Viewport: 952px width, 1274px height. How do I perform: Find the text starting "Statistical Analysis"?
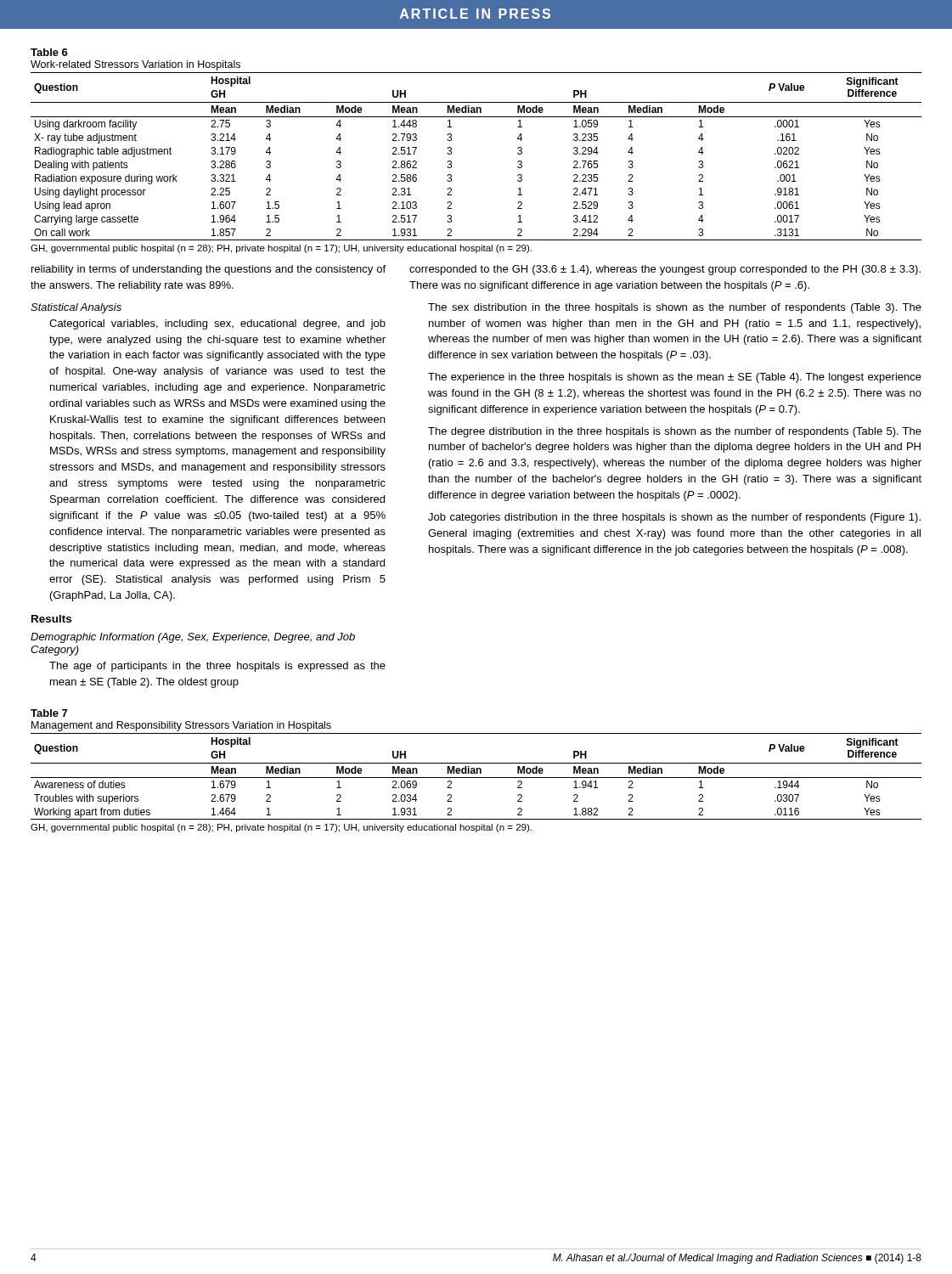coord(76,307)
